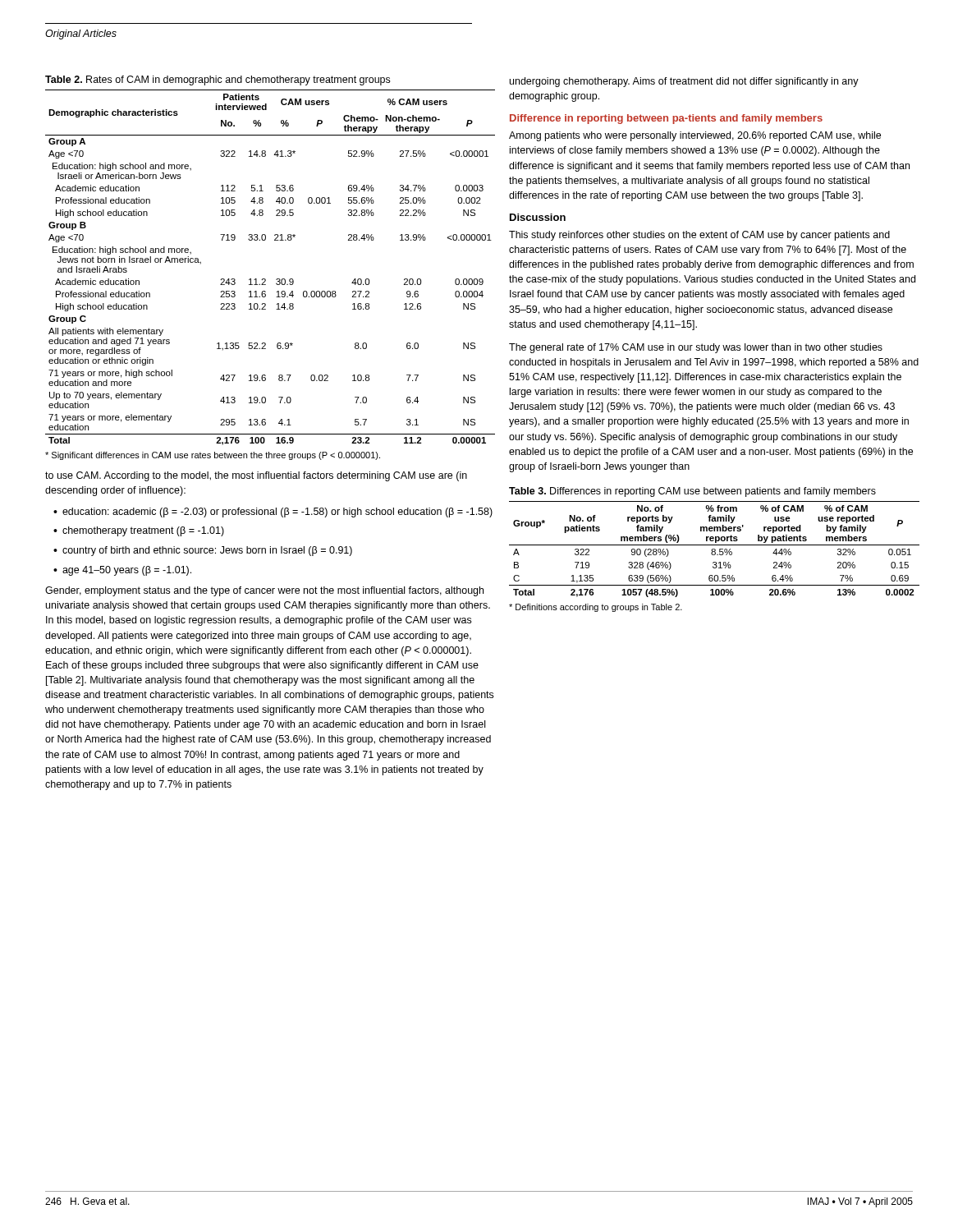Find the table that mentions "High school education"
This screenshot has width=958, height=1232.
[270, 268]
